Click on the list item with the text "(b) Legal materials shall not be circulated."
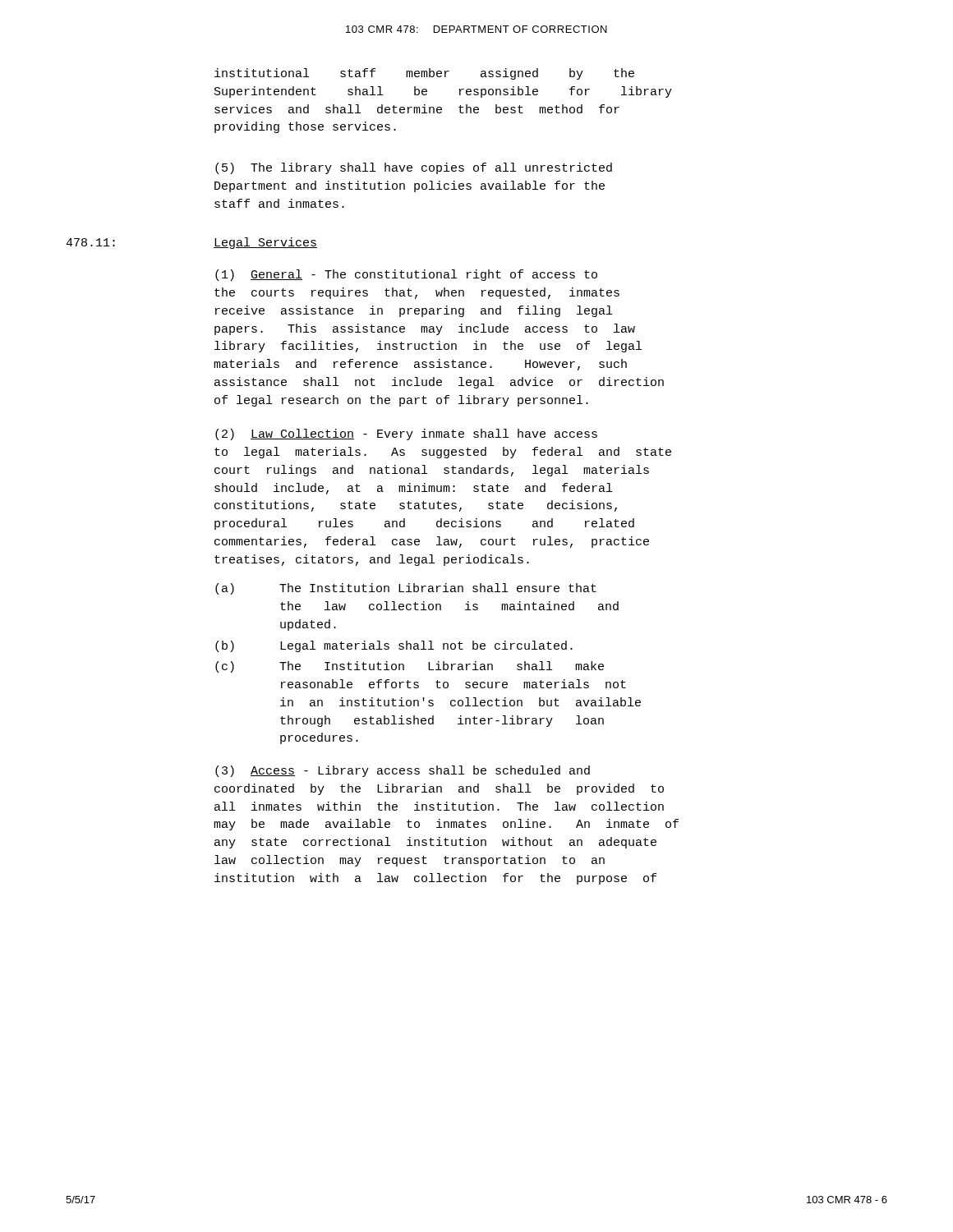 (550, 647)
